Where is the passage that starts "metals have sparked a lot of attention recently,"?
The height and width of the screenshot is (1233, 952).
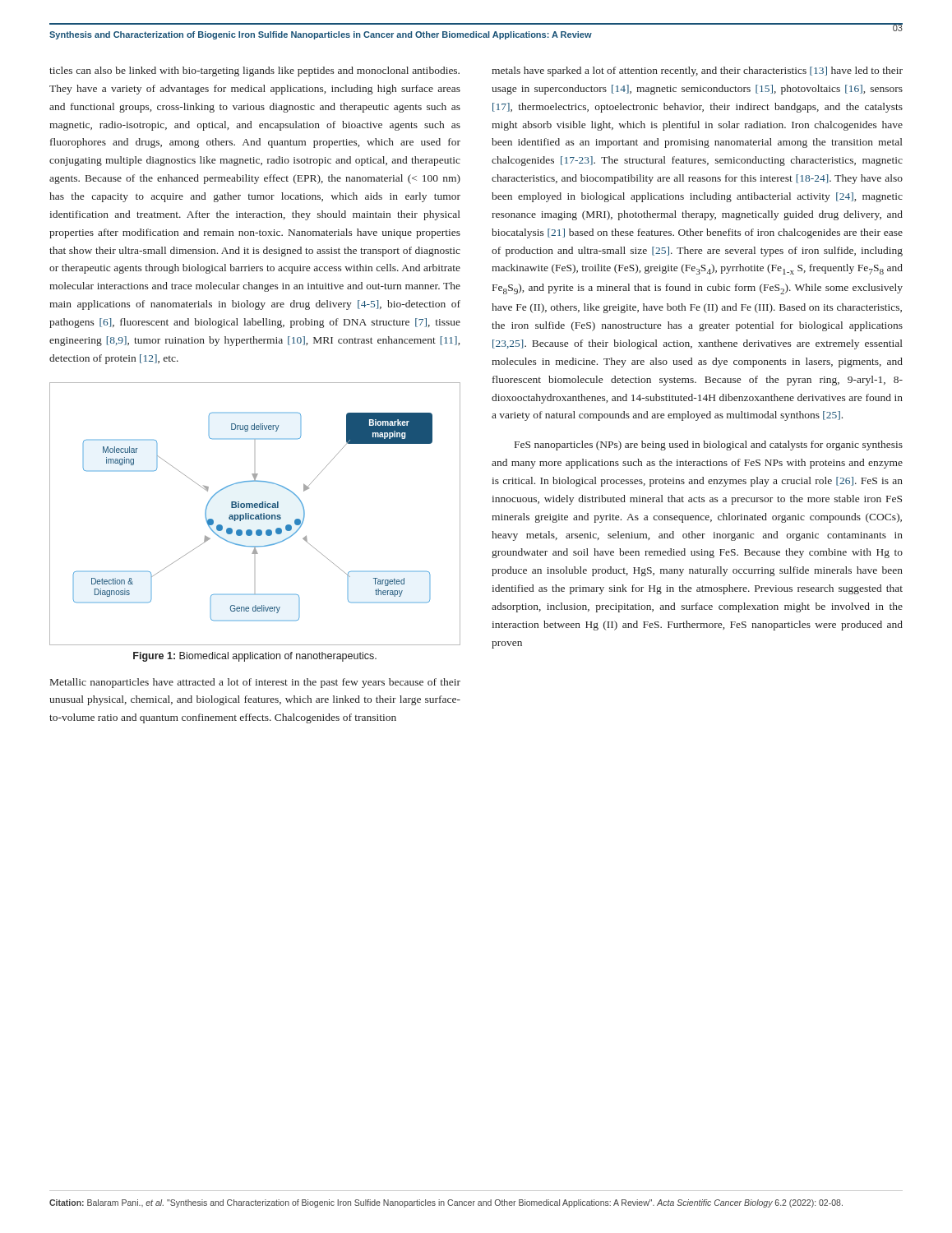(697, 357)
